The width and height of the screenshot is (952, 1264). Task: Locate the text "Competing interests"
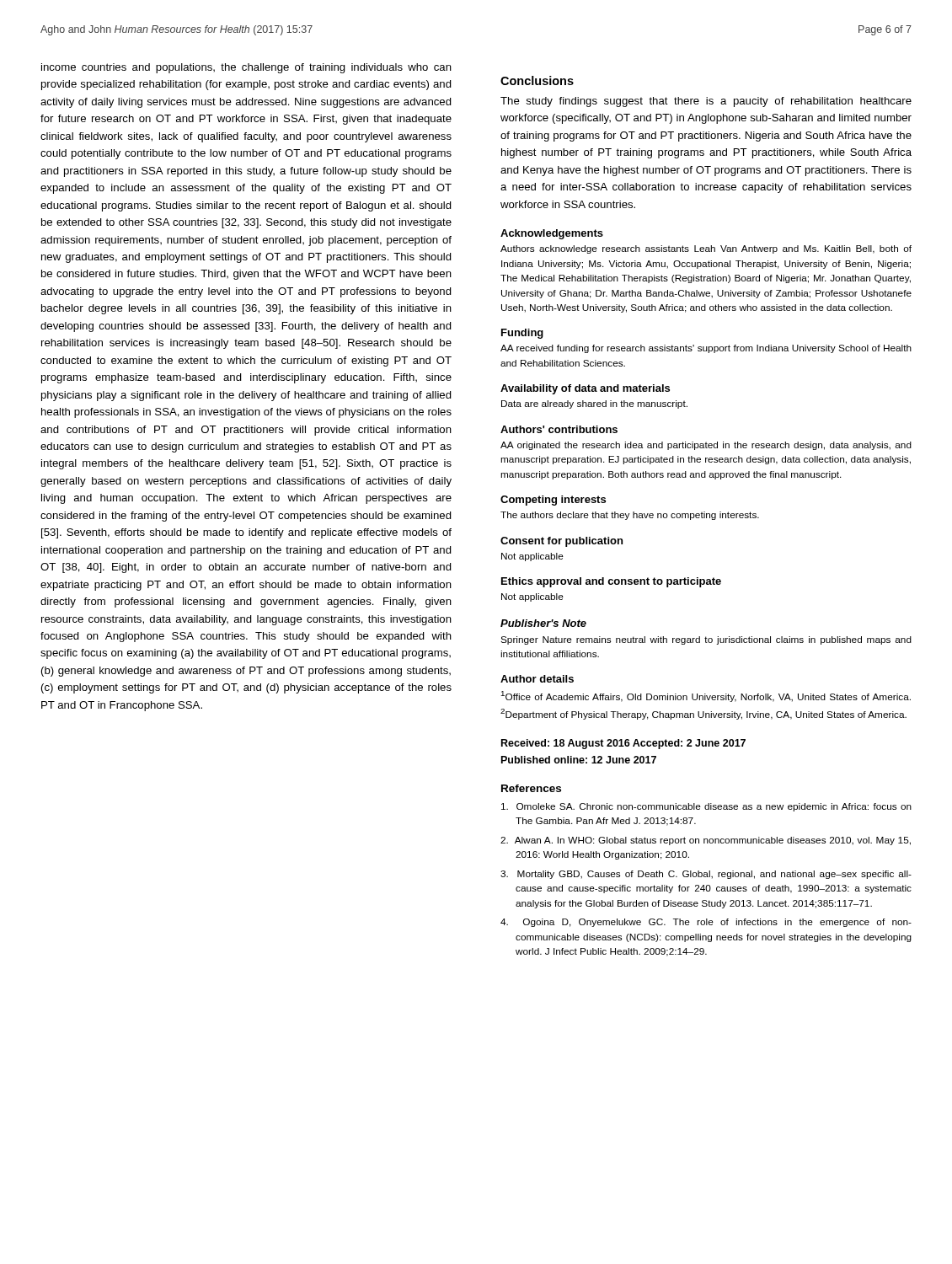553,499
